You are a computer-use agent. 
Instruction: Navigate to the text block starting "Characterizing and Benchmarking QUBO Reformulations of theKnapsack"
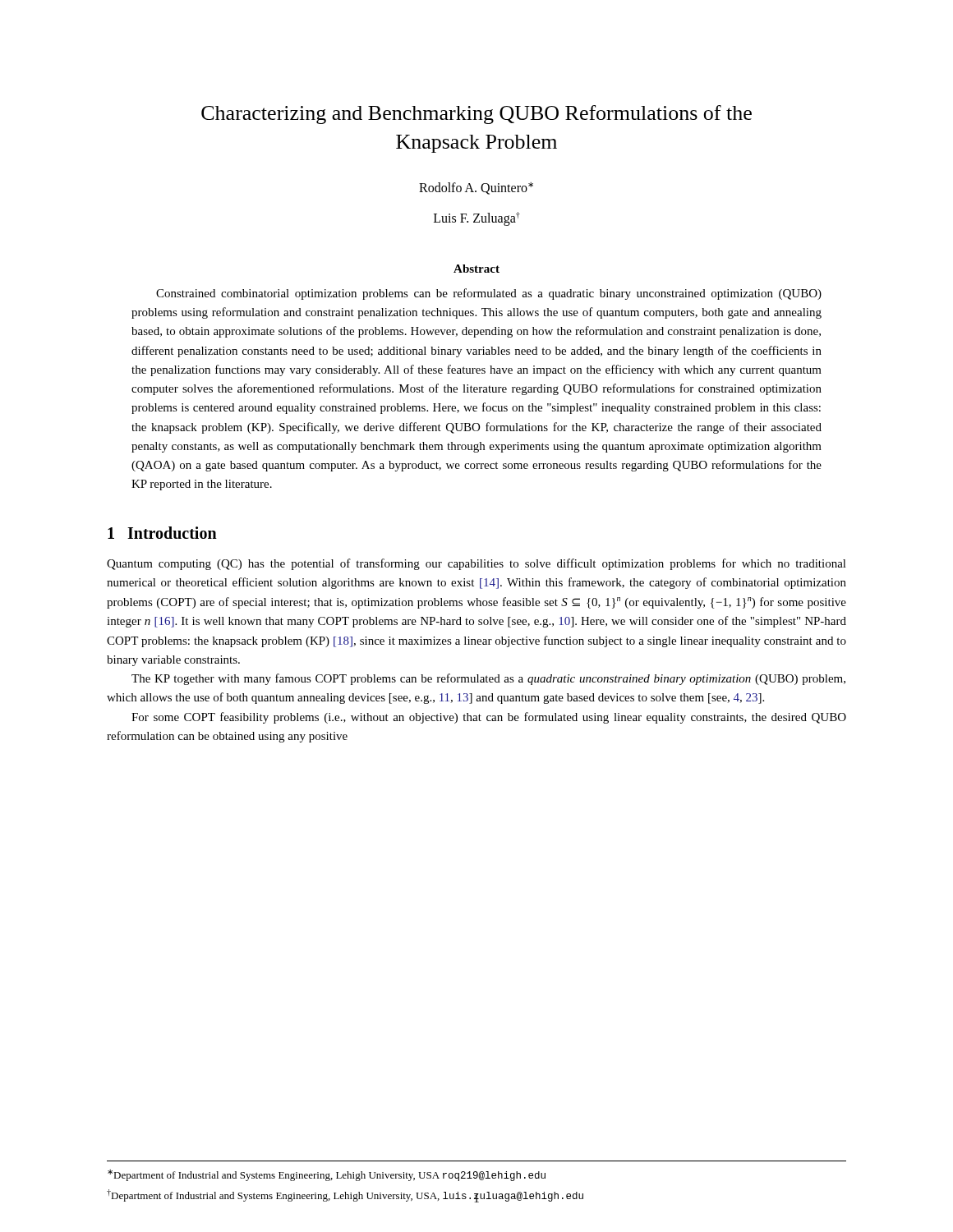pos(476,127)
